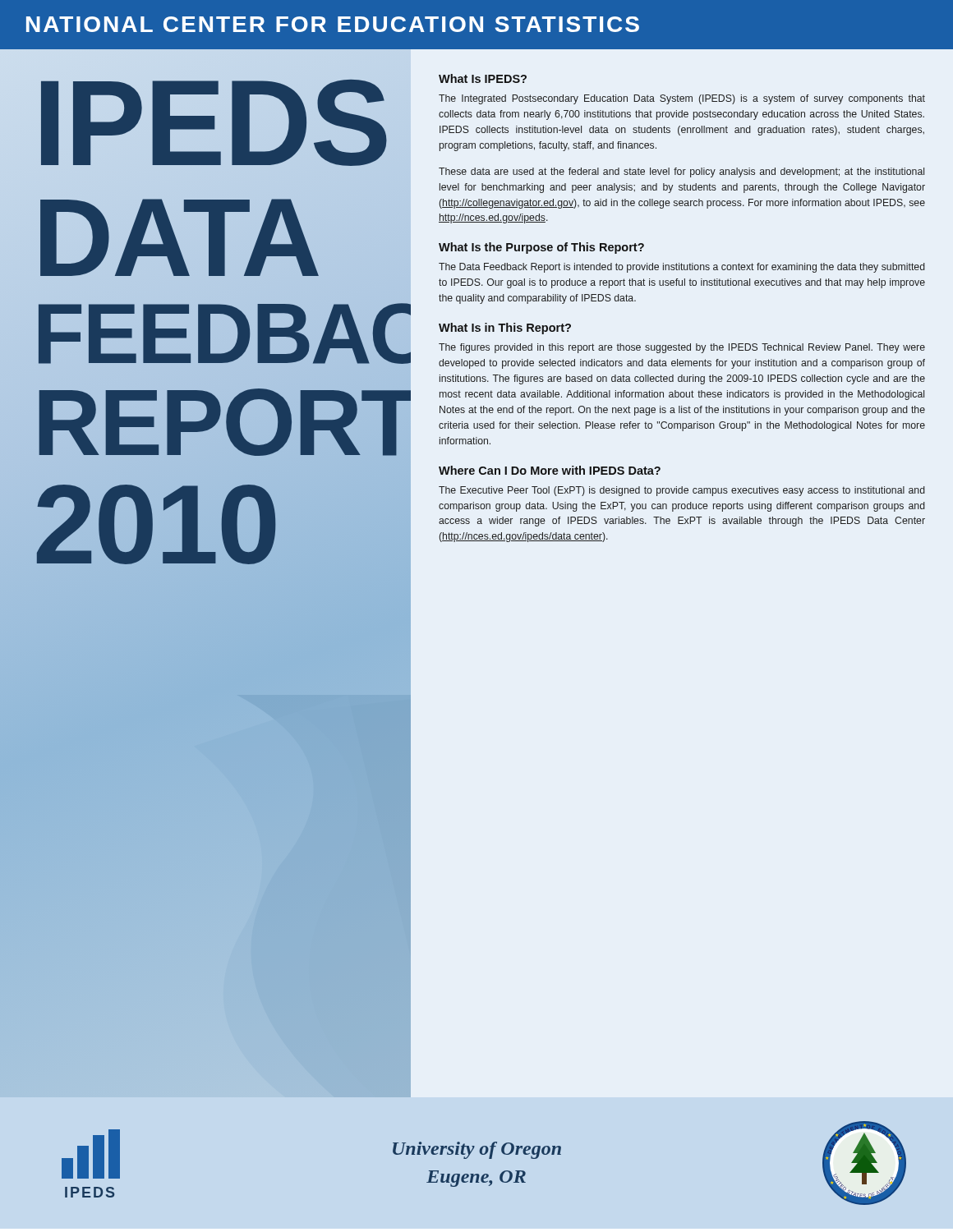Locate the block of text that opens with "The figures provided in"
Viewport: 953px width, 1232px height.
click(682, 394)
